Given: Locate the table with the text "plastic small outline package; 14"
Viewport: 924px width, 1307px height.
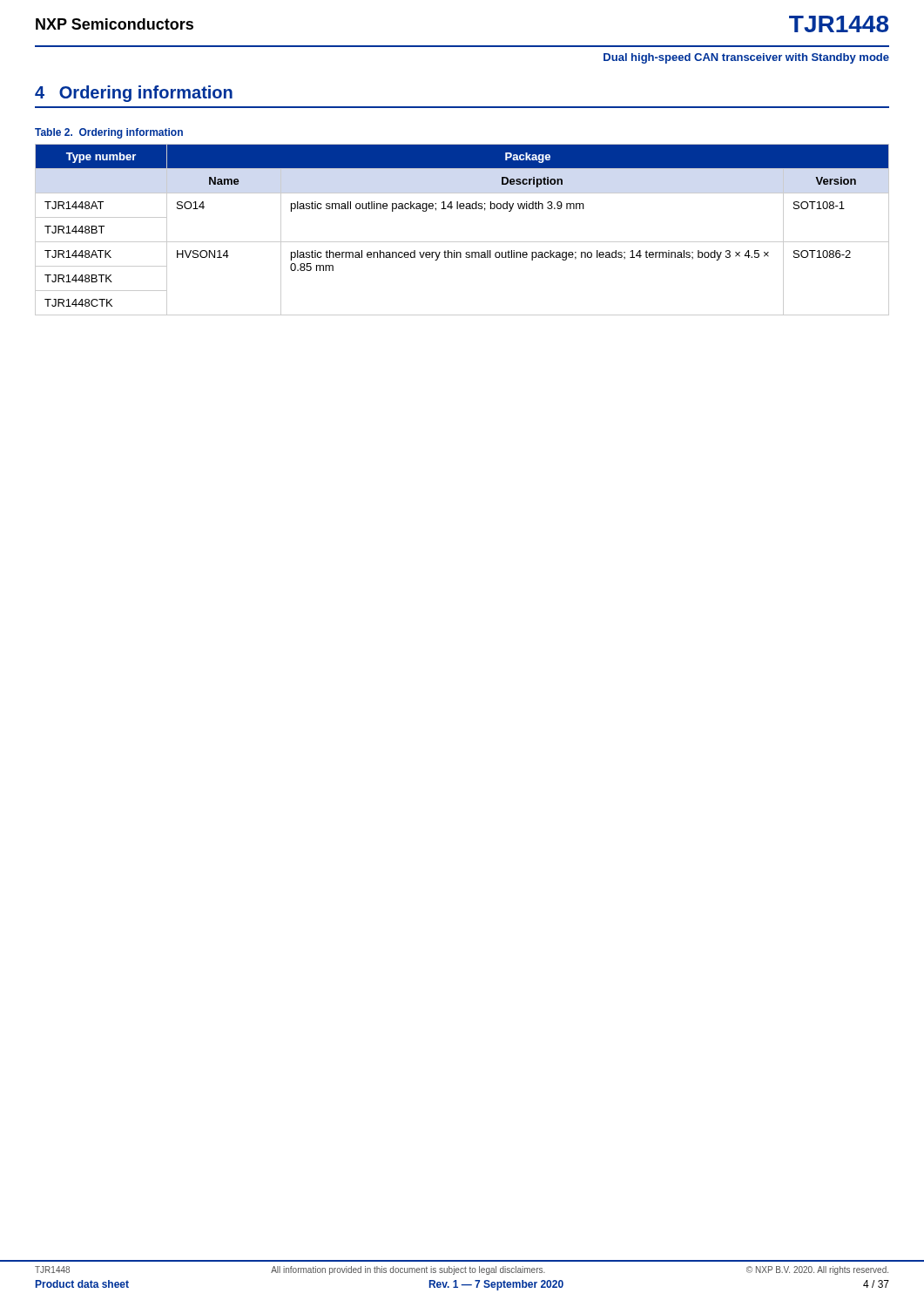Looking at the screenshot, I should coord(462,230).
